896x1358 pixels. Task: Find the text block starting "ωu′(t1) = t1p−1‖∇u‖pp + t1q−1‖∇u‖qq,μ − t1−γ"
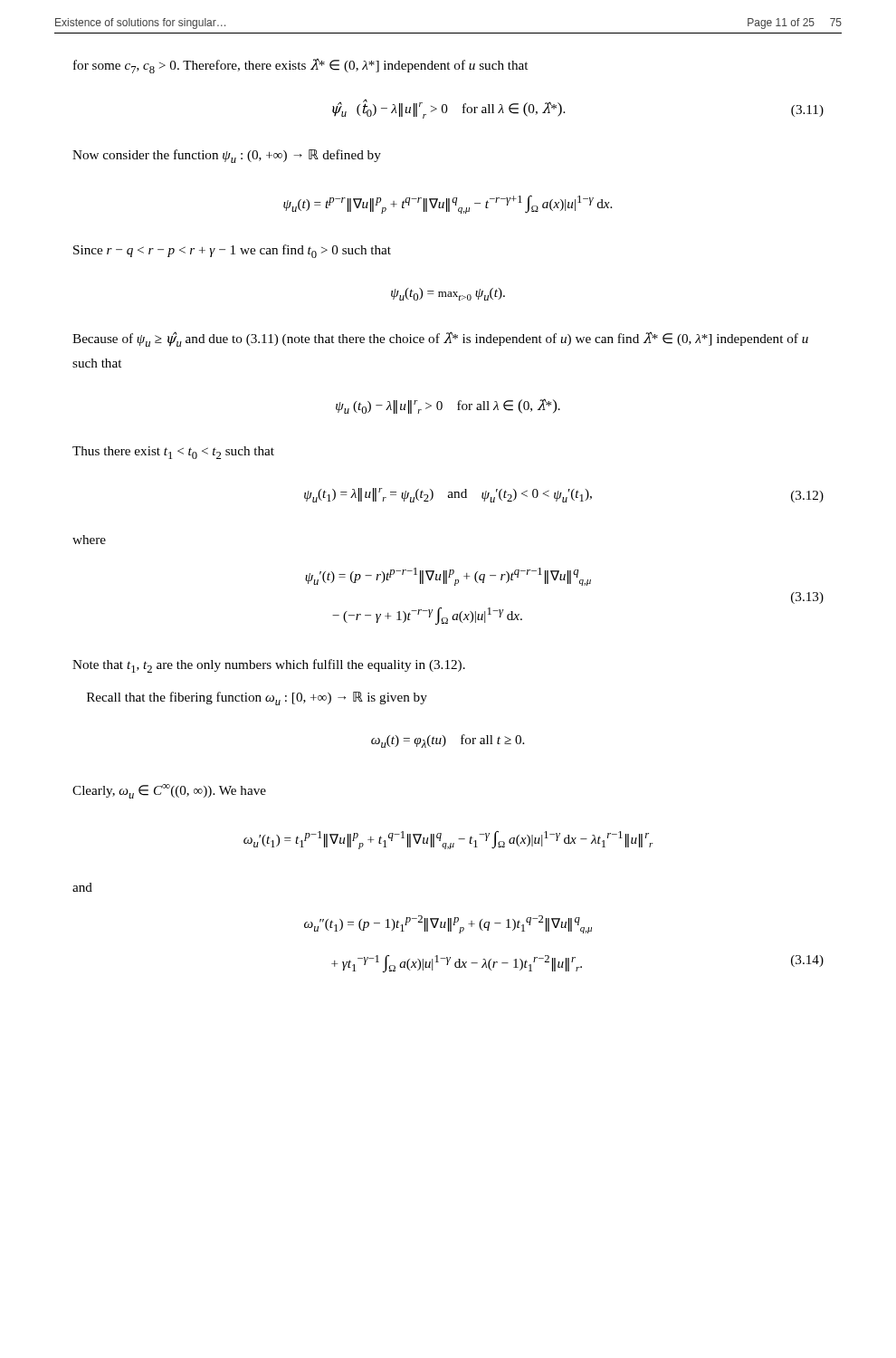[448, 839]
